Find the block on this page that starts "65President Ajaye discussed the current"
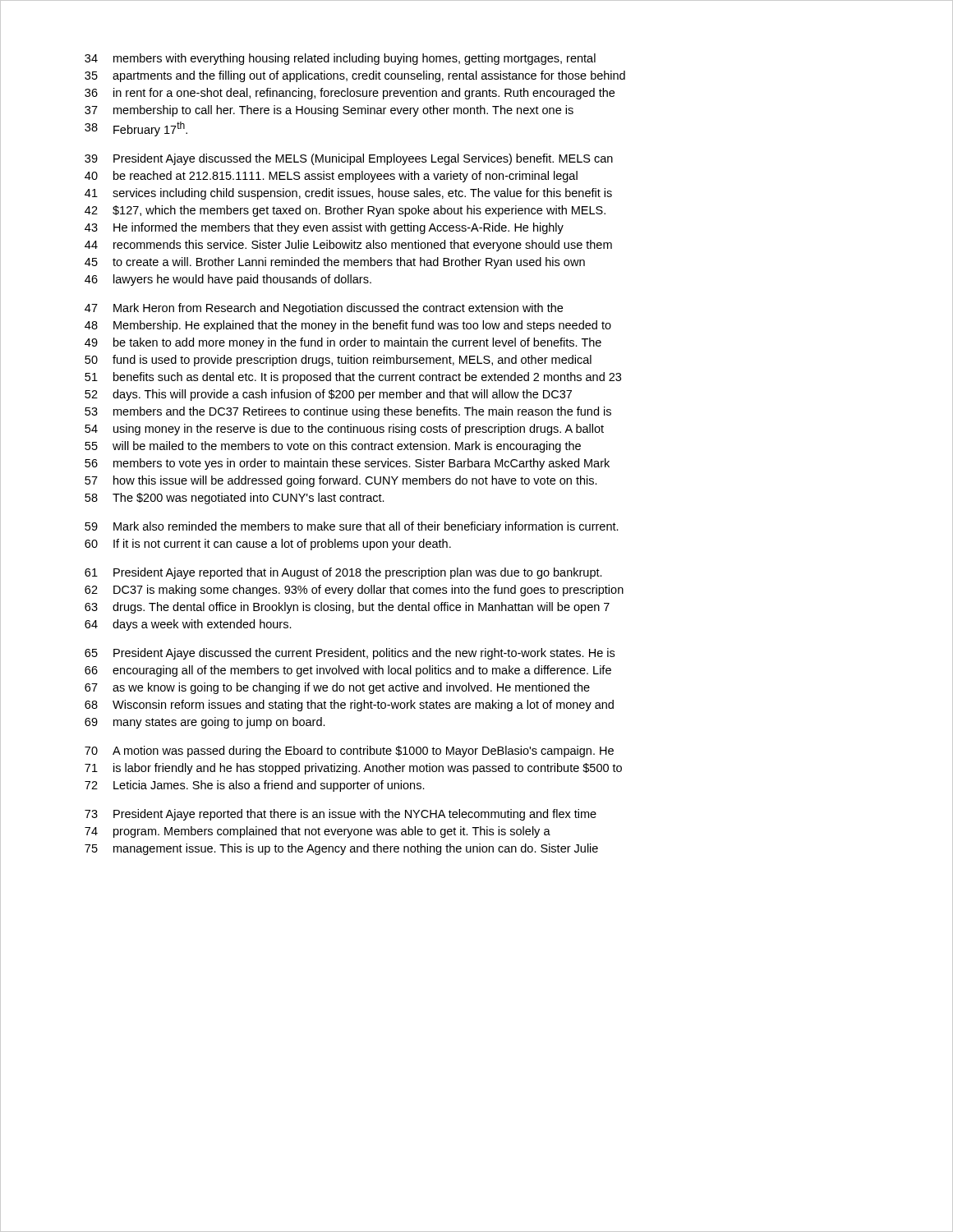 coord(476,688)
